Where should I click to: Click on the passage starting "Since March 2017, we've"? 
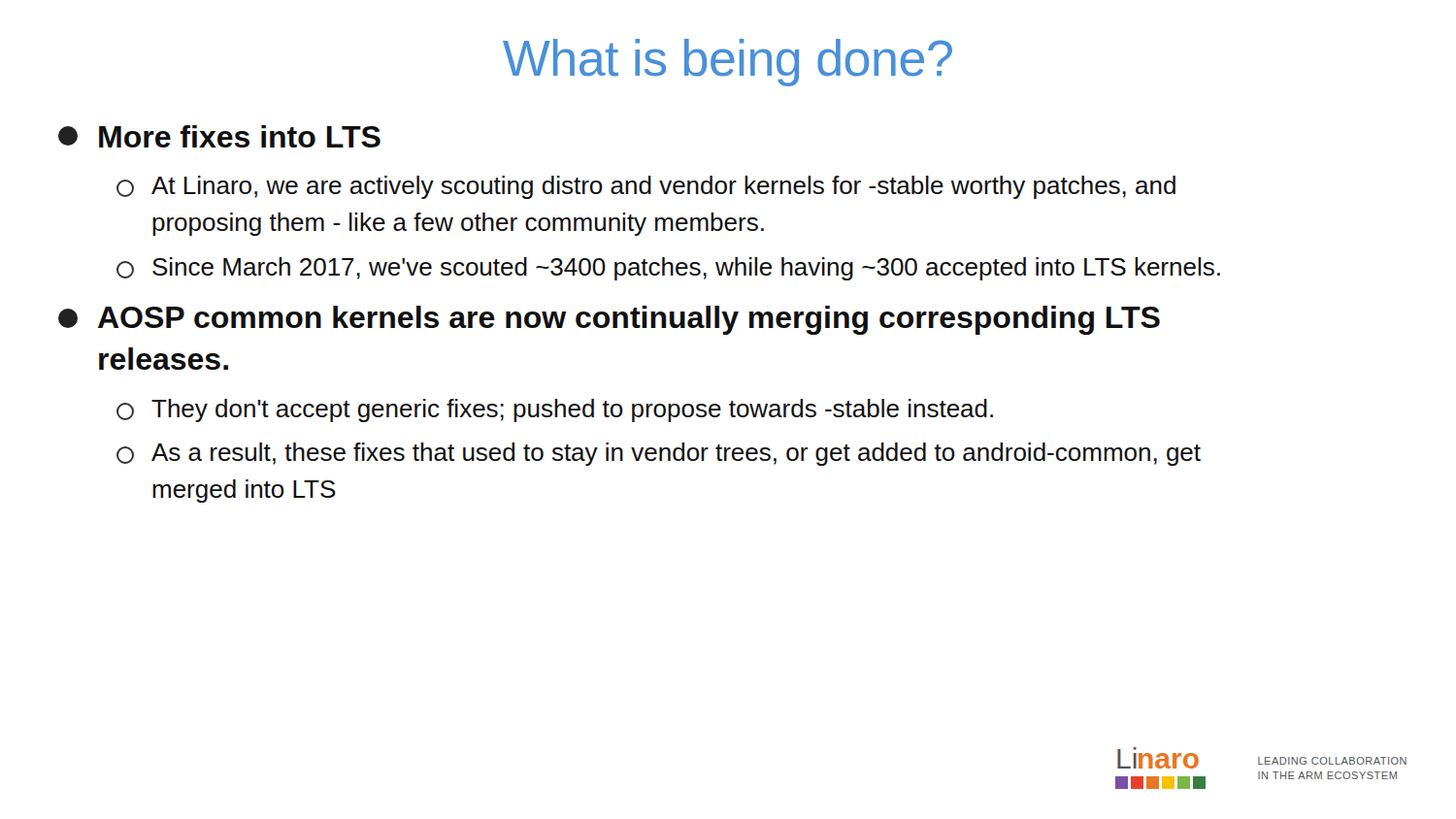pos(669,267)
